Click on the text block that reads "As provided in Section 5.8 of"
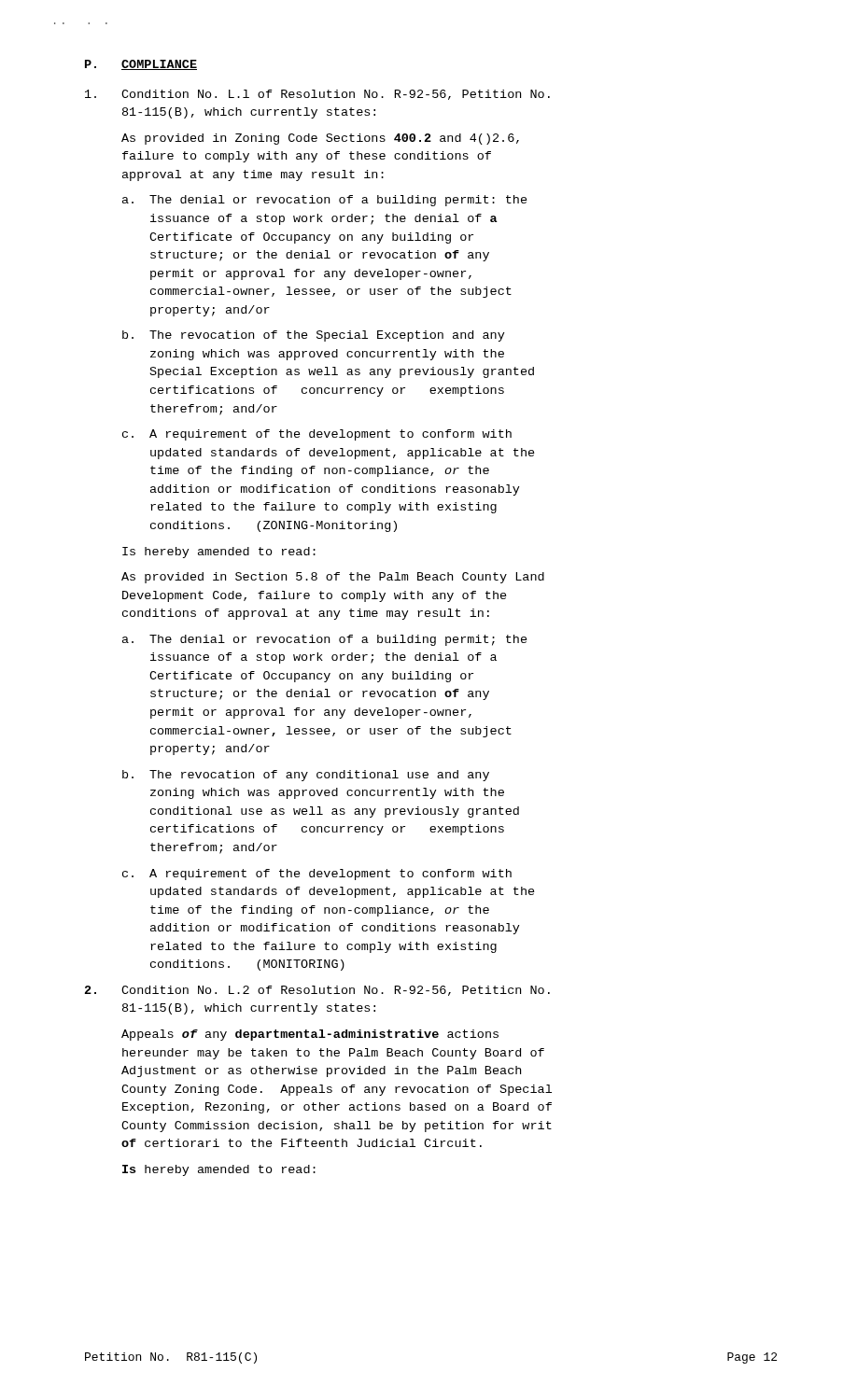 333,596
